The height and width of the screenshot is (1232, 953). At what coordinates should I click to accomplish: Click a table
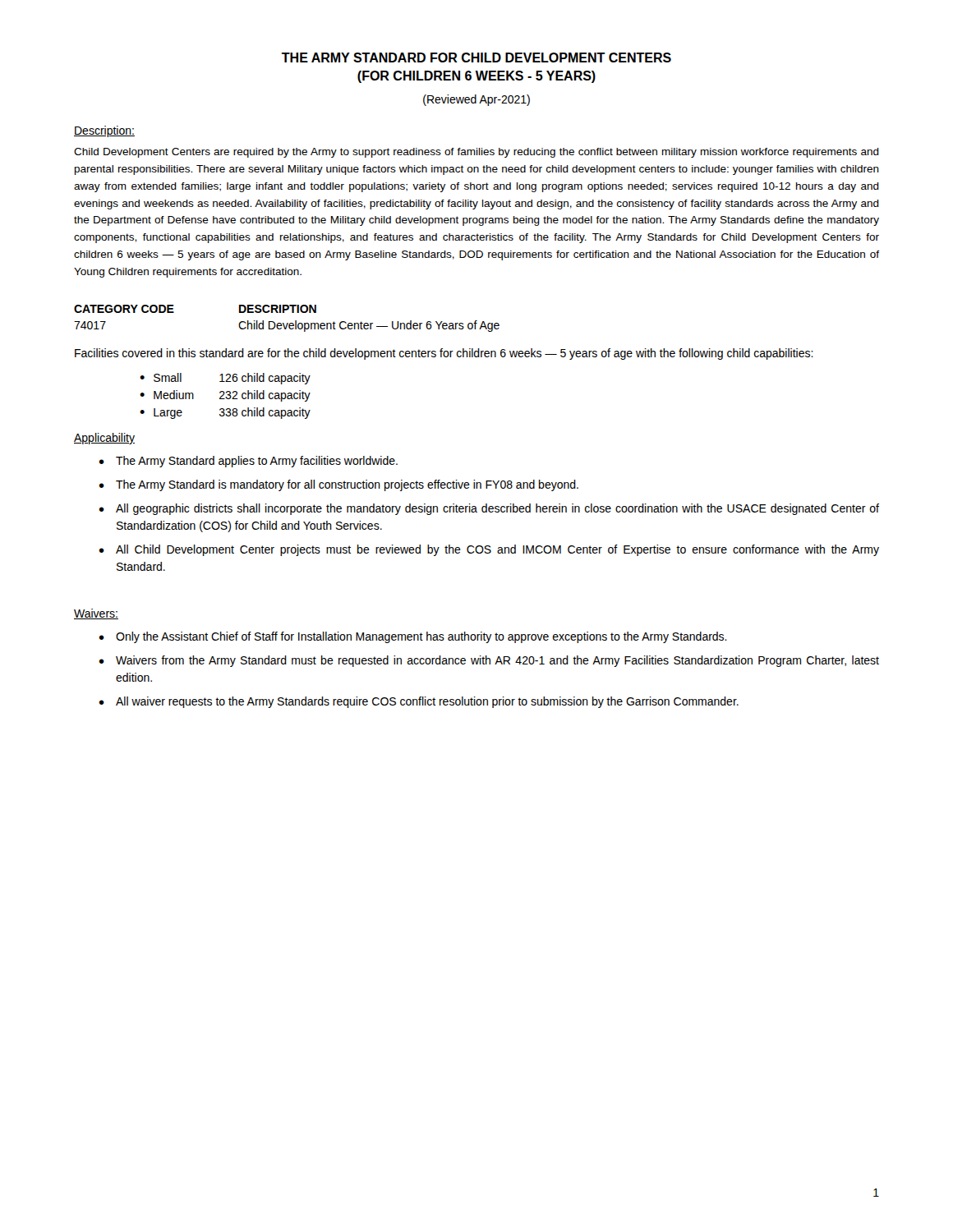point(476,317)
